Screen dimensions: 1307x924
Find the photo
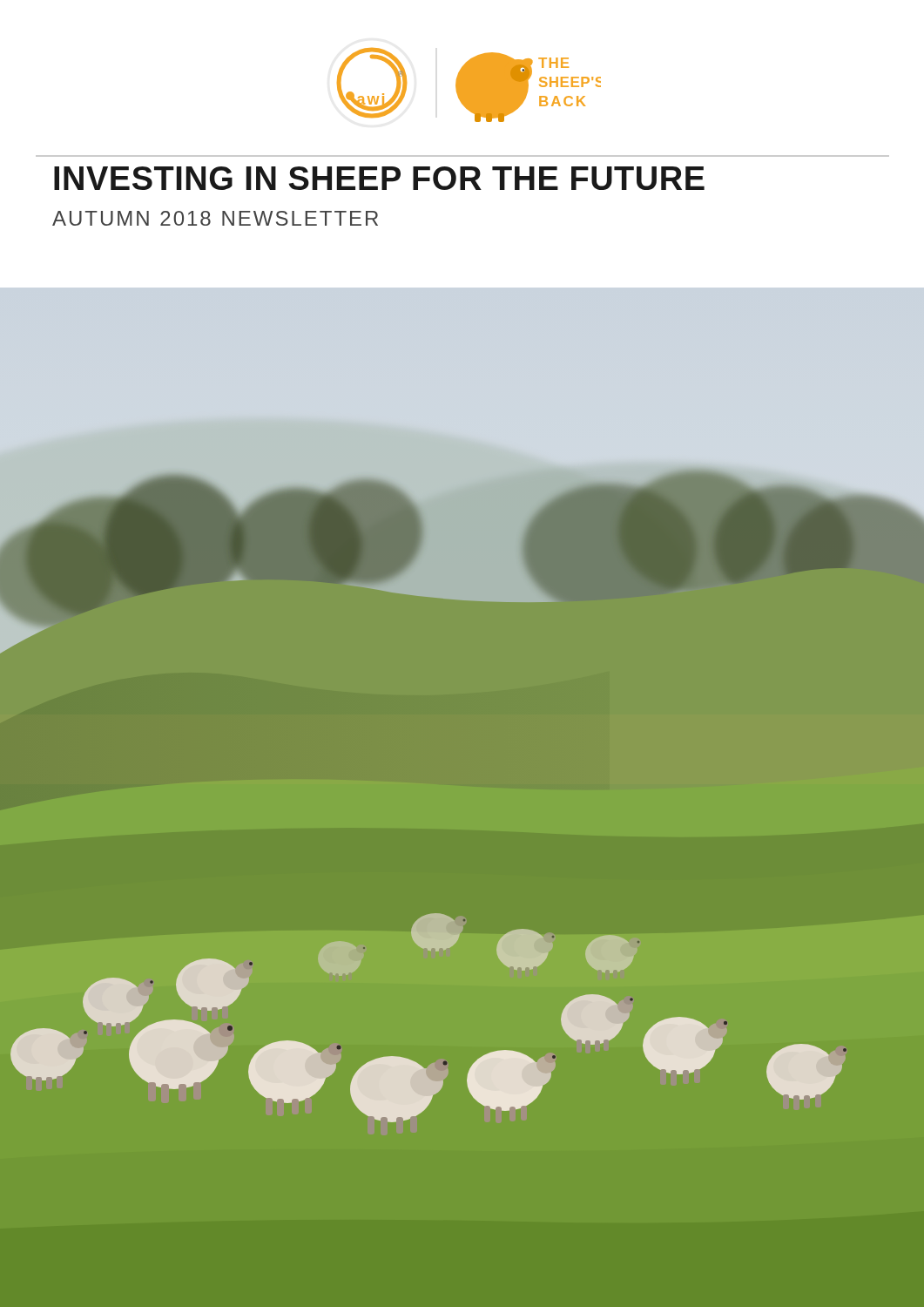tap(462, 797)
